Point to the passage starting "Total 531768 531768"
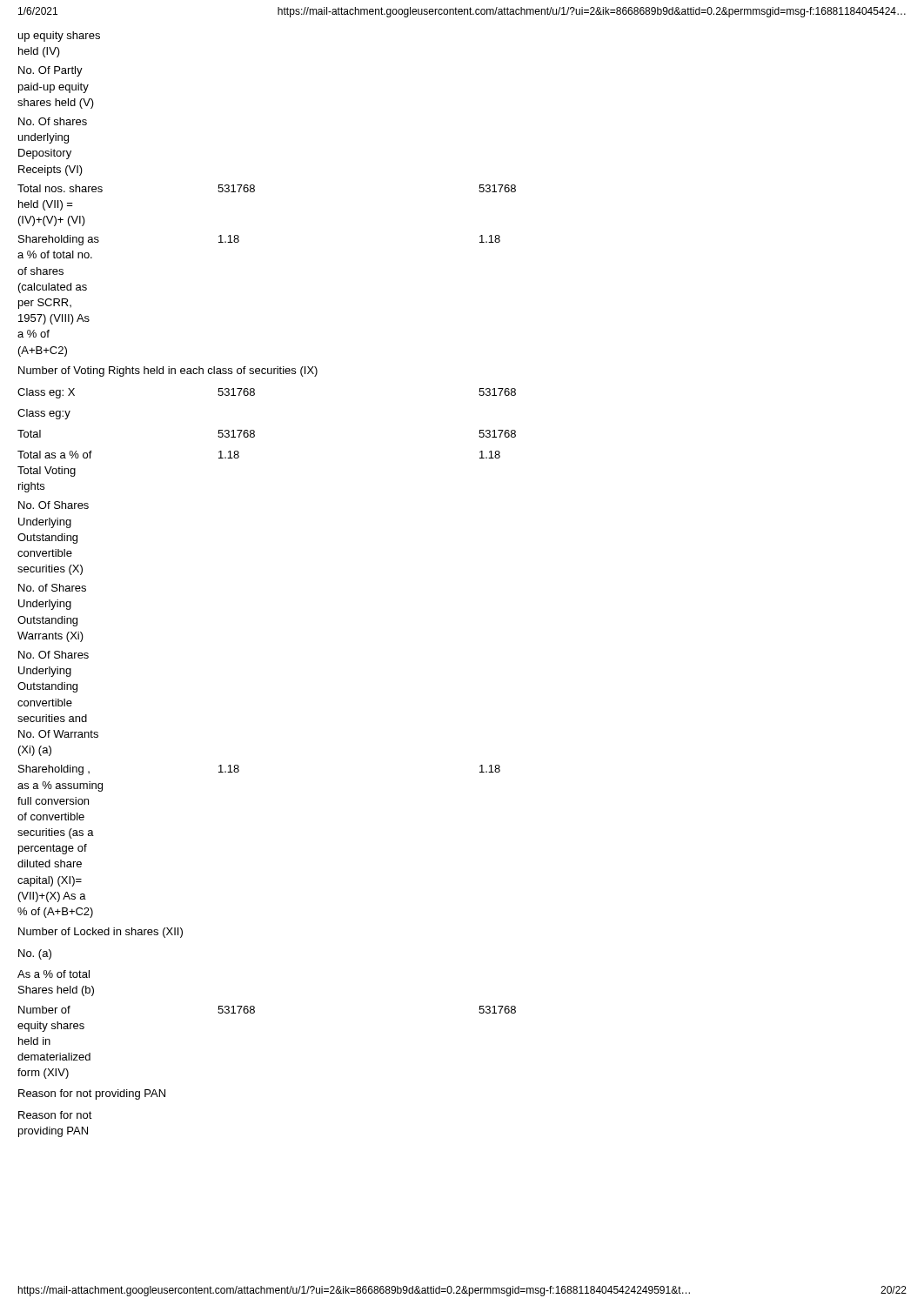This screenshot has height=1305, width=924. 24,434
